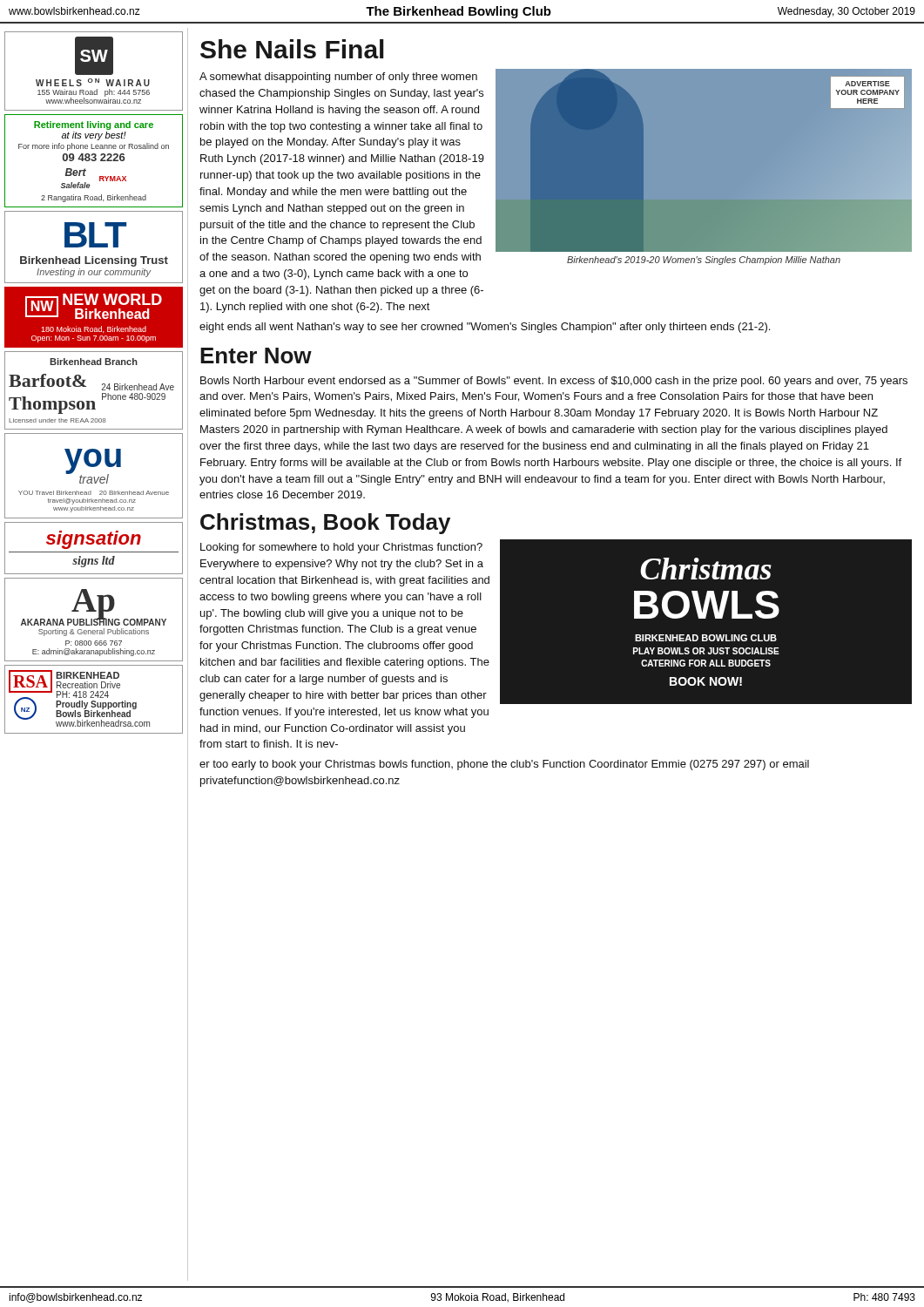Find the text block containing "A somewhat disappointing number"

point(342,191)
